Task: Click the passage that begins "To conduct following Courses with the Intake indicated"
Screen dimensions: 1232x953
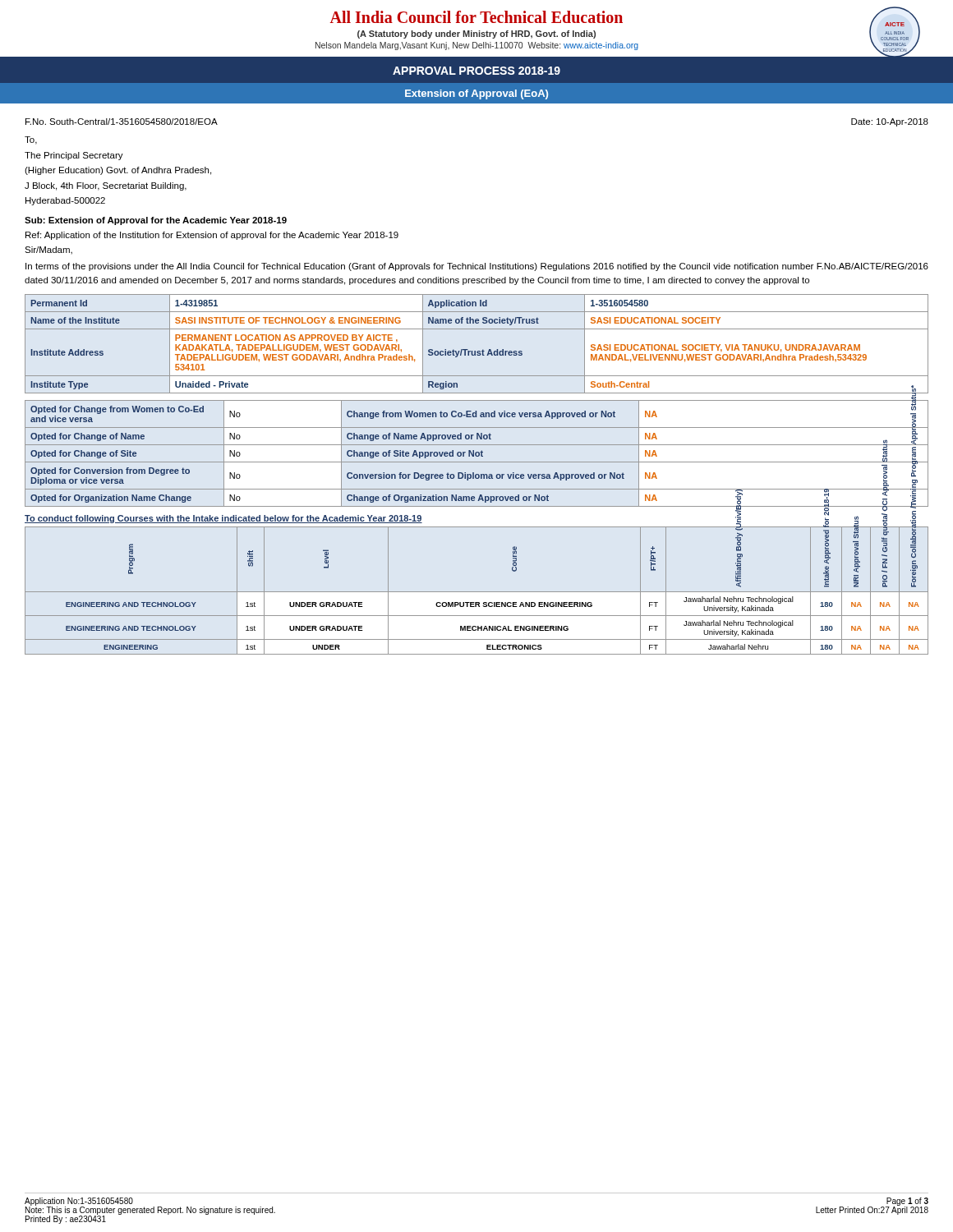Action: (x=223, y=518)
